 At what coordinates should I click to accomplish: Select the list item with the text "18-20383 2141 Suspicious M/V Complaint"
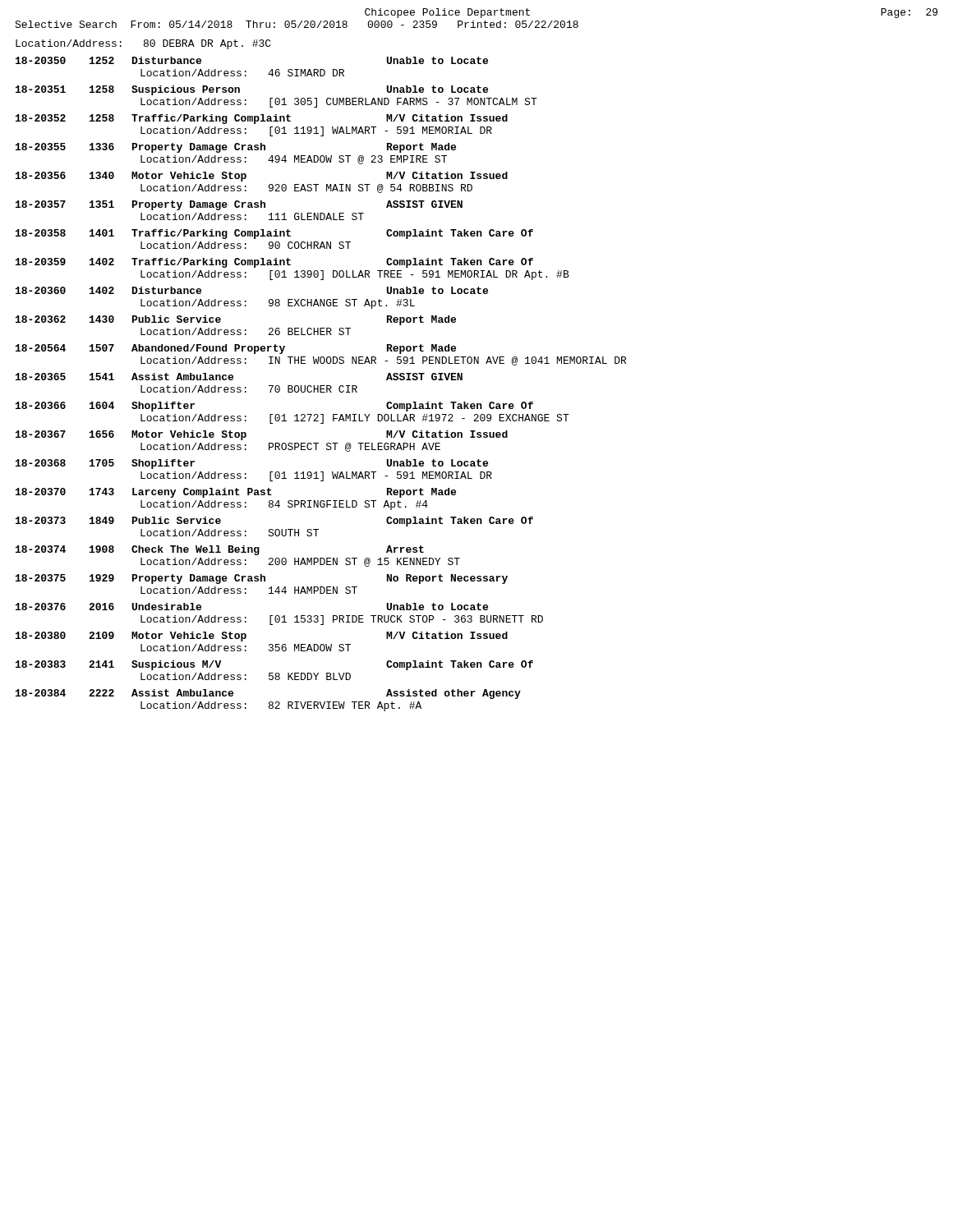pyautogui.click(x=476, y=671)
